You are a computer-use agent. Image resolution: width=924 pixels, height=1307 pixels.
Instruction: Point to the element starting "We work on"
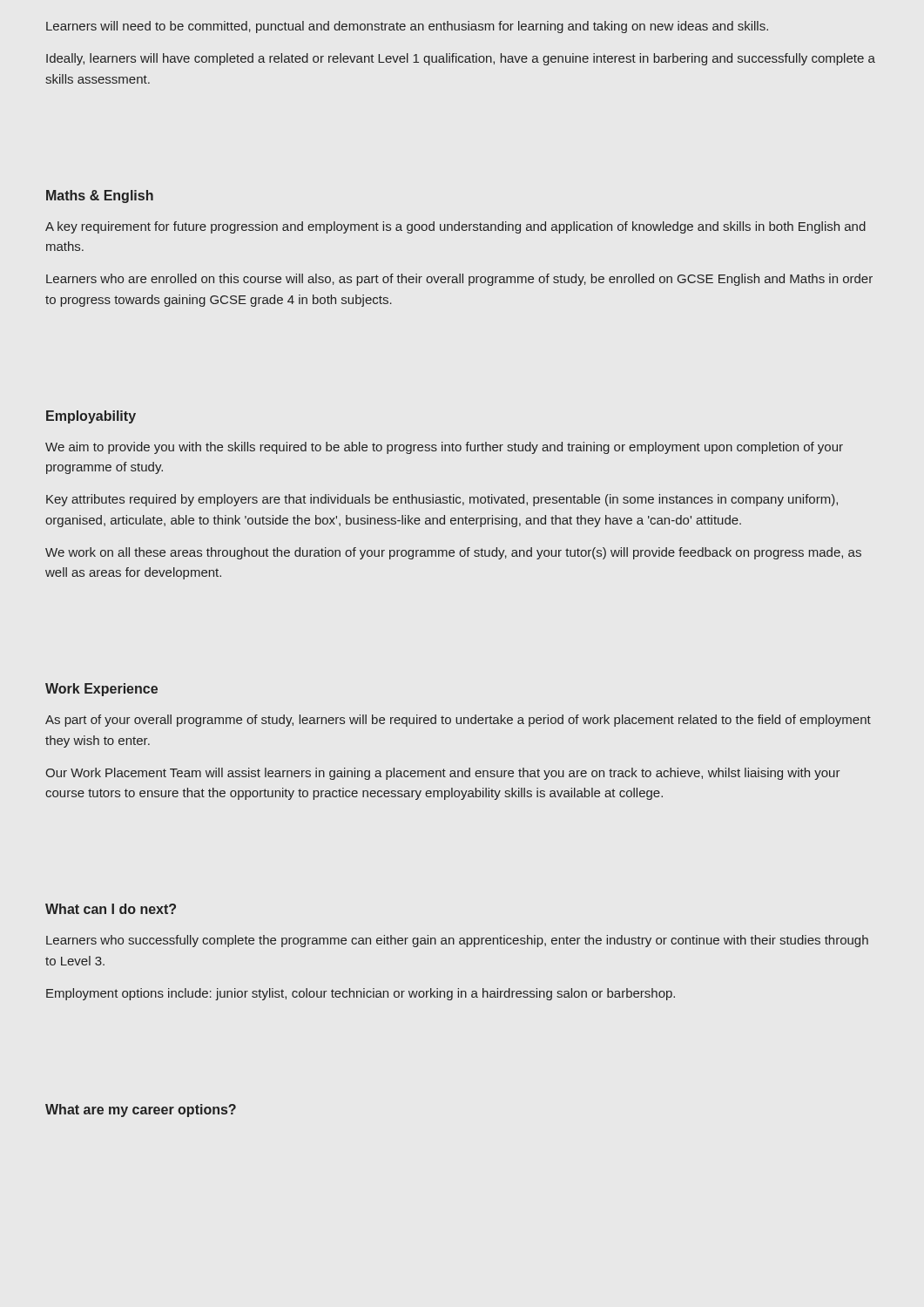point(453,562)
